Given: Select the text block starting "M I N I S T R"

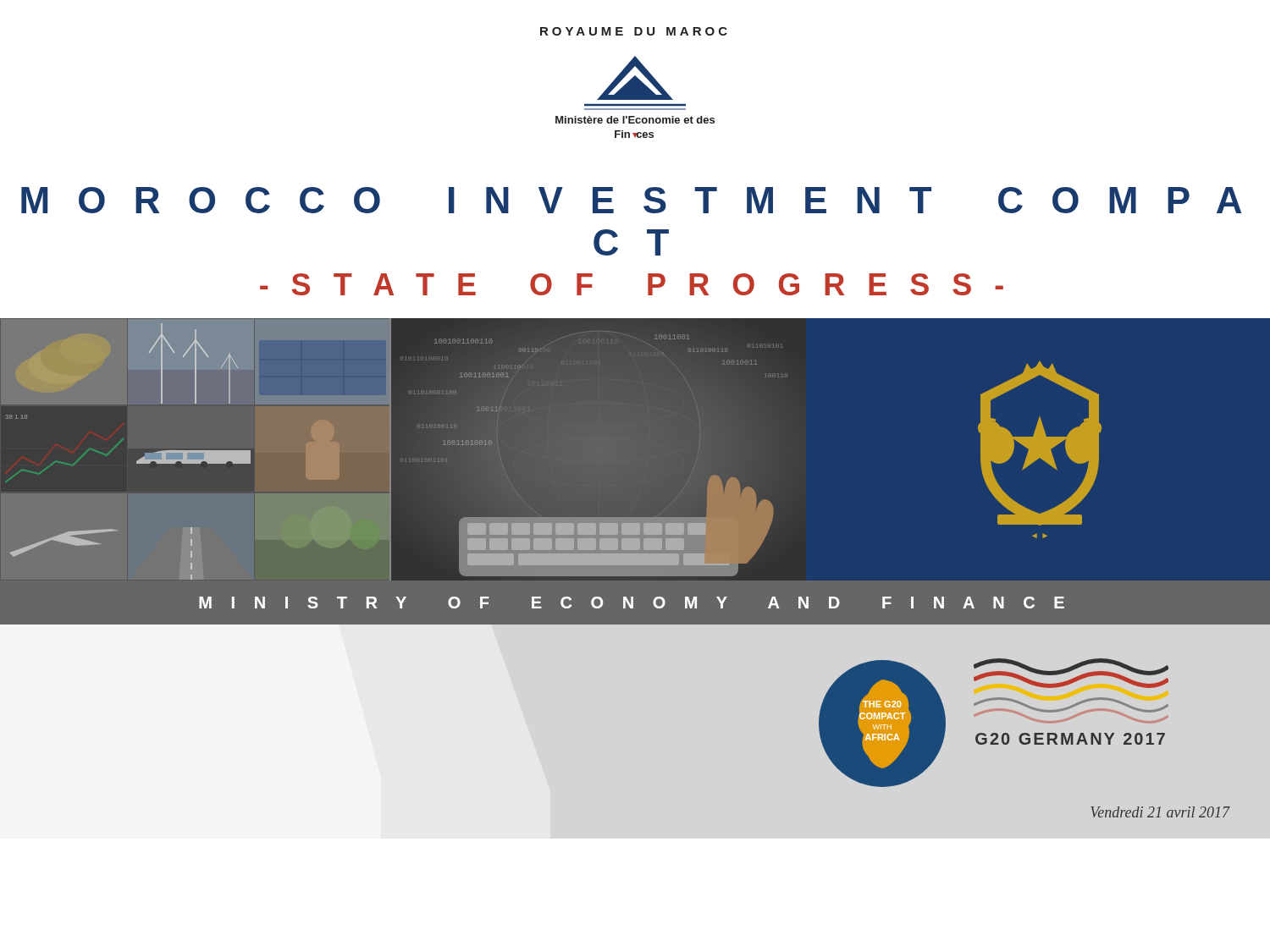Looking at the screenshot, I should coord(635,603).
